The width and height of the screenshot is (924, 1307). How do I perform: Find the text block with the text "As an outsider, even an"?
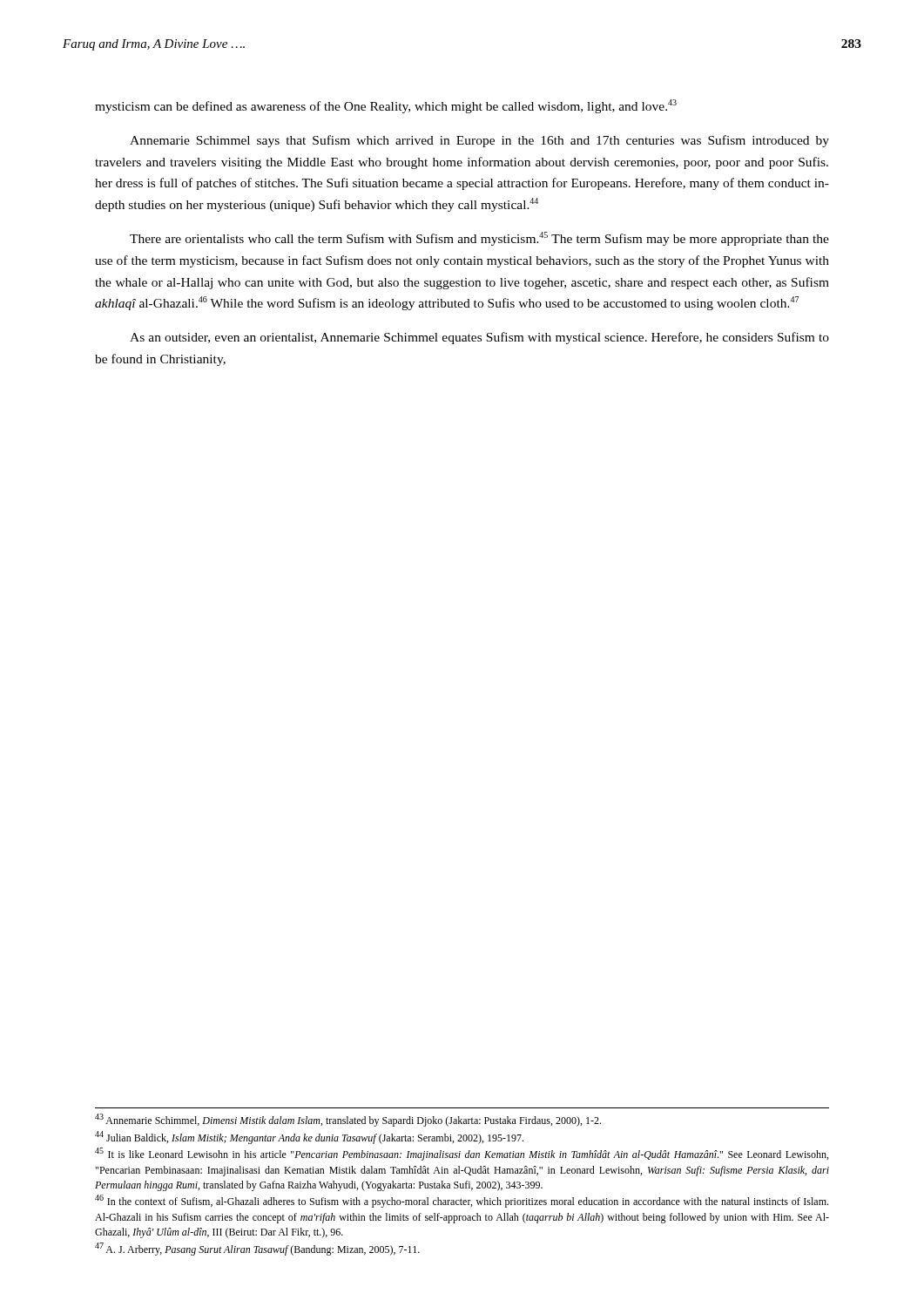tap(462, 349)
